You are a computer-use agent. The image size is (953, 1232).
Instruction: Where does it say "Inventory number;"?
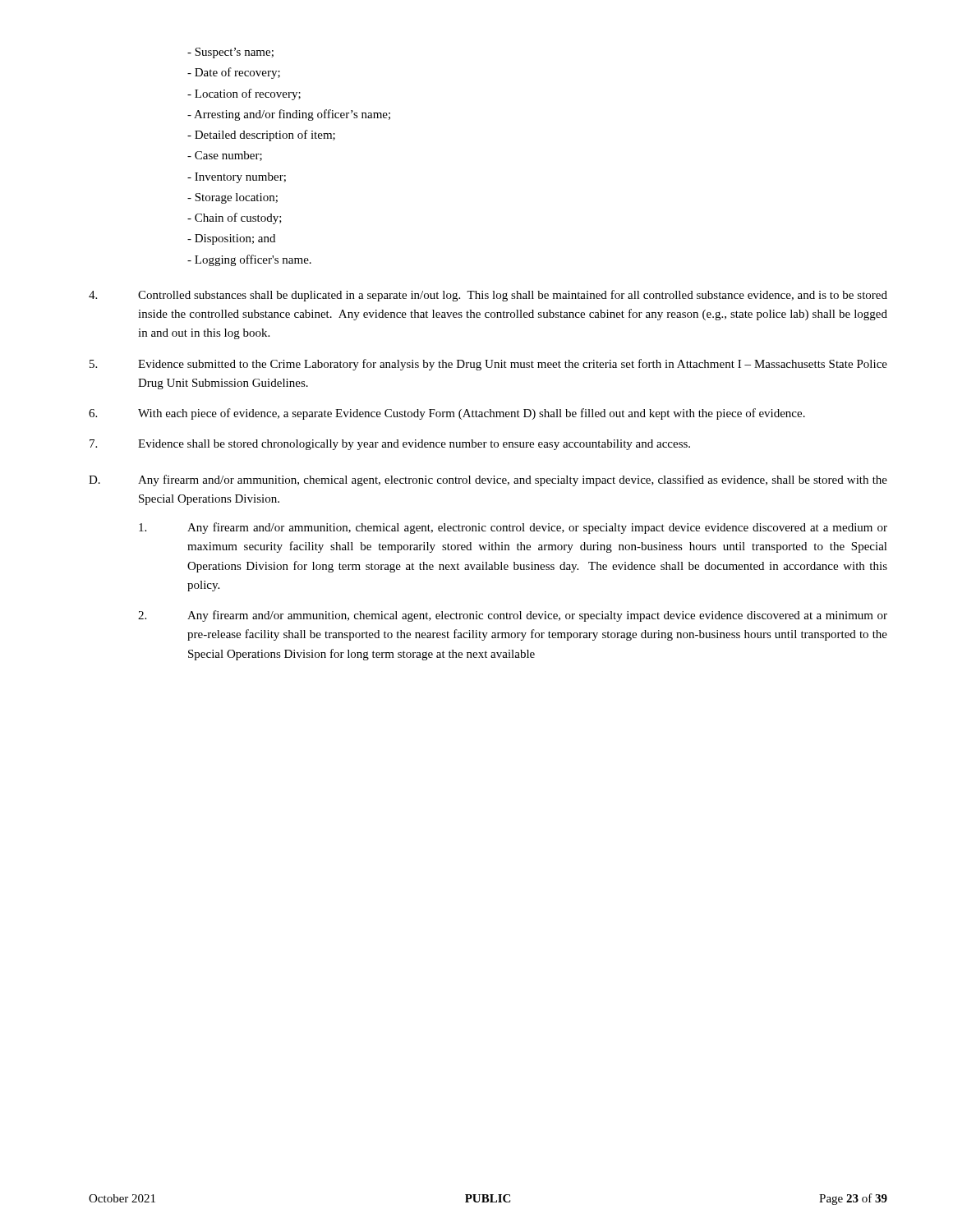coord(237,176)
